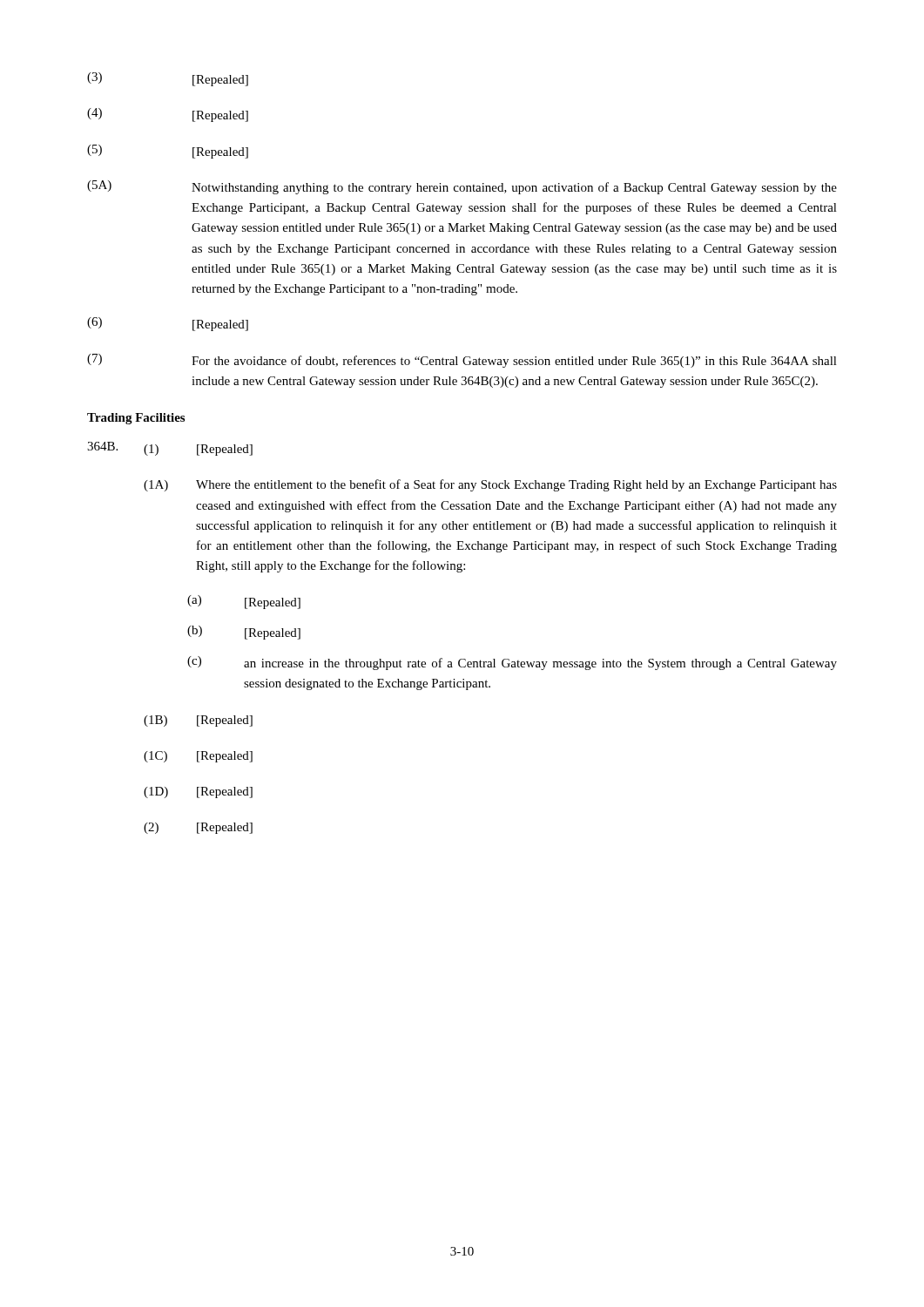
Task: Where is the passage that starts "(c) an increase in the throughput rate of"?
Action: 512,674
